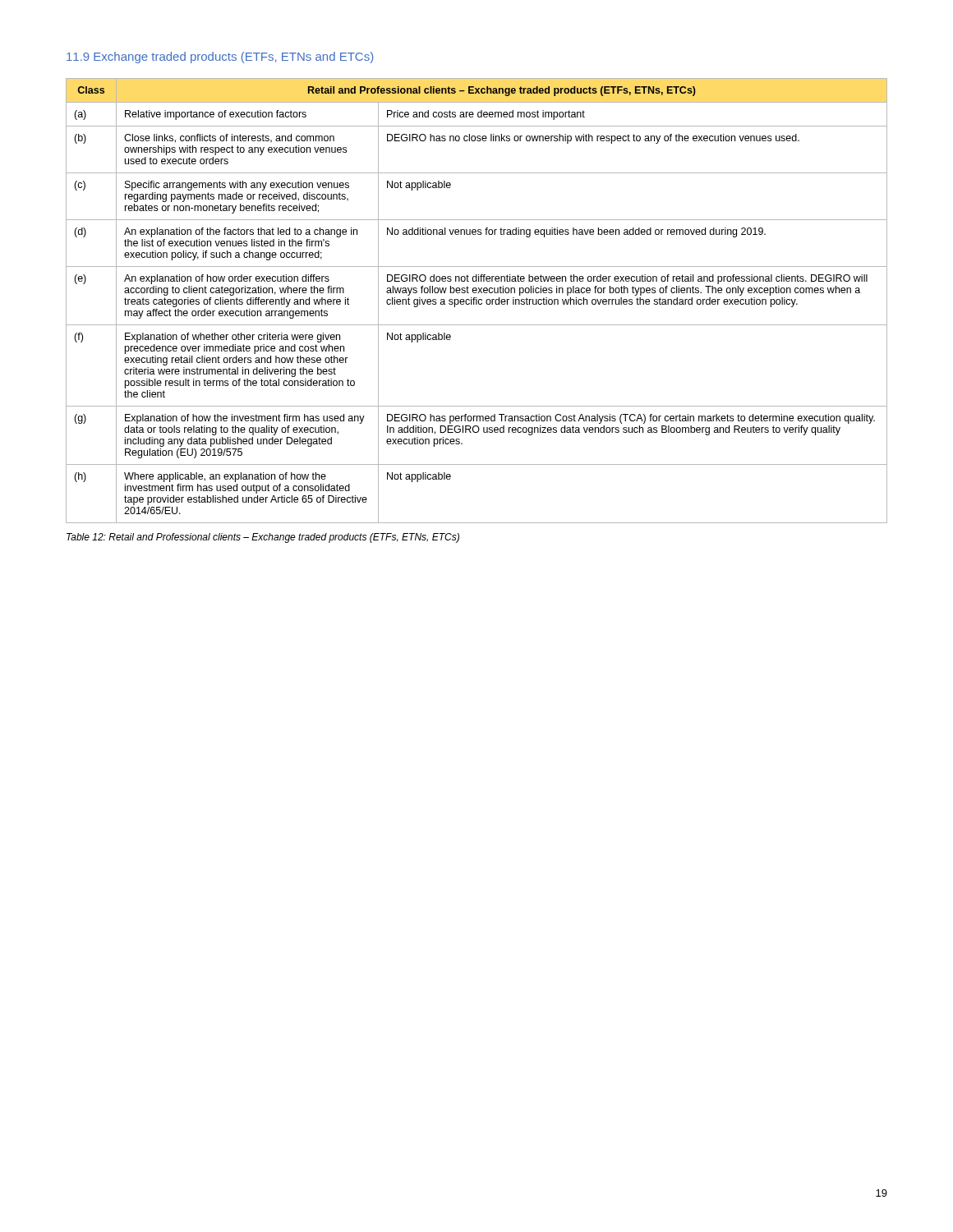Find the passage starting "11.9 Exchange traded products"
The height and width of the screenshot is (1232, 953).
pos(220,56)
